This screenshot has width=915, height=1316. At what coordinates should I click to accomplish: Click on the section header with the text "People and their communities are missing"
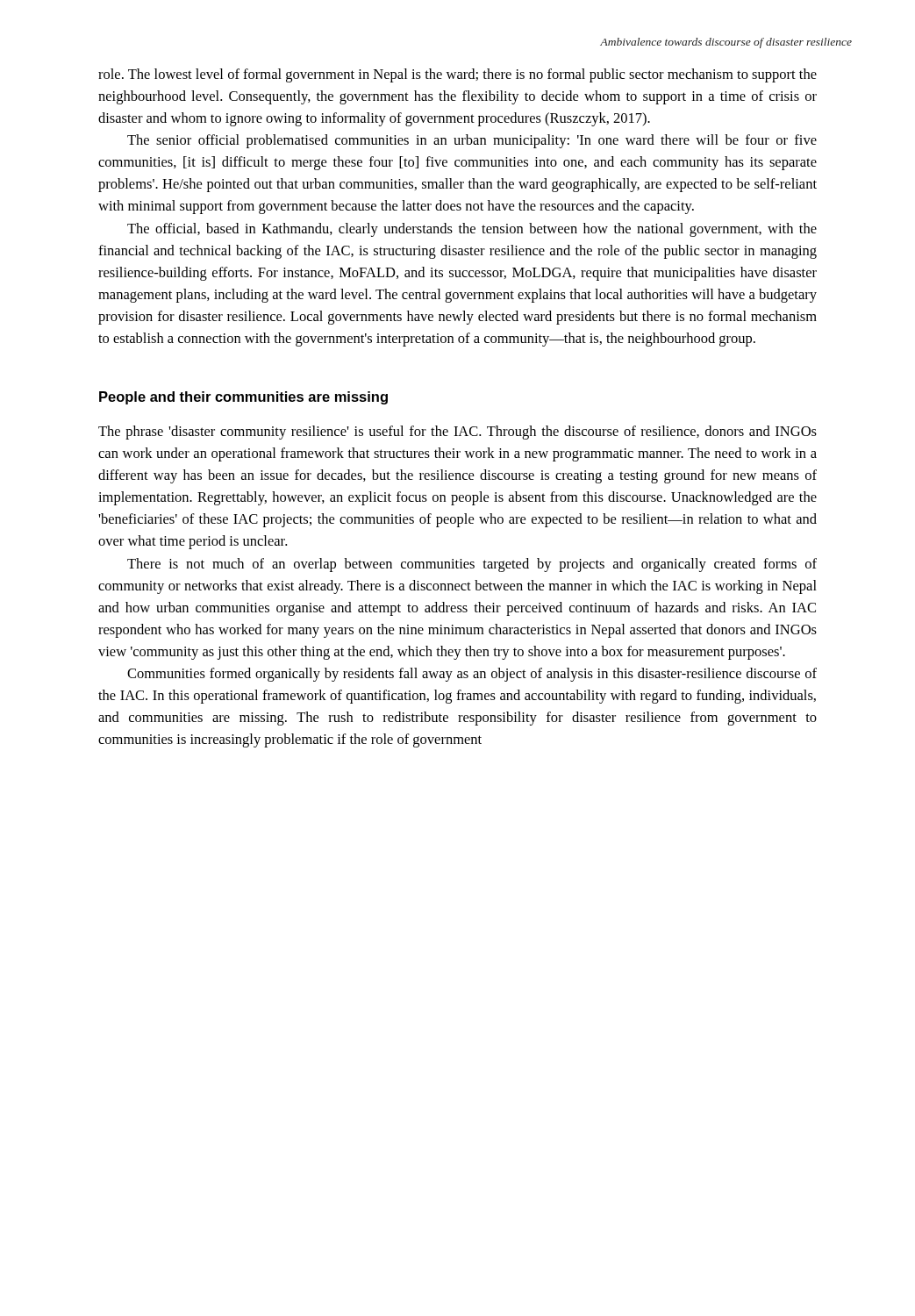click(243, 397)
